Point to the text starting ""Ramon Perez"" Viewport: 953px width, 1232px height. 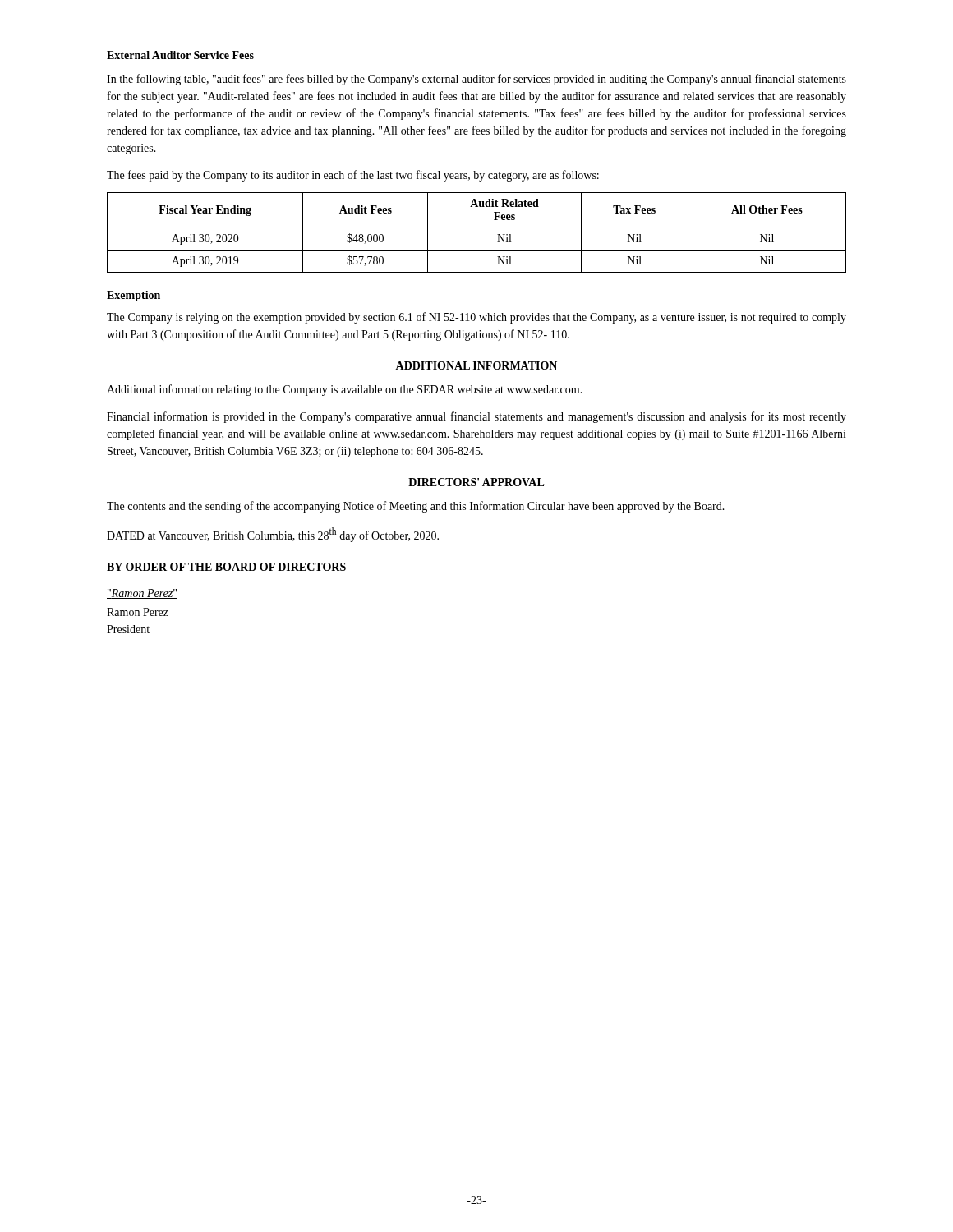142,593
